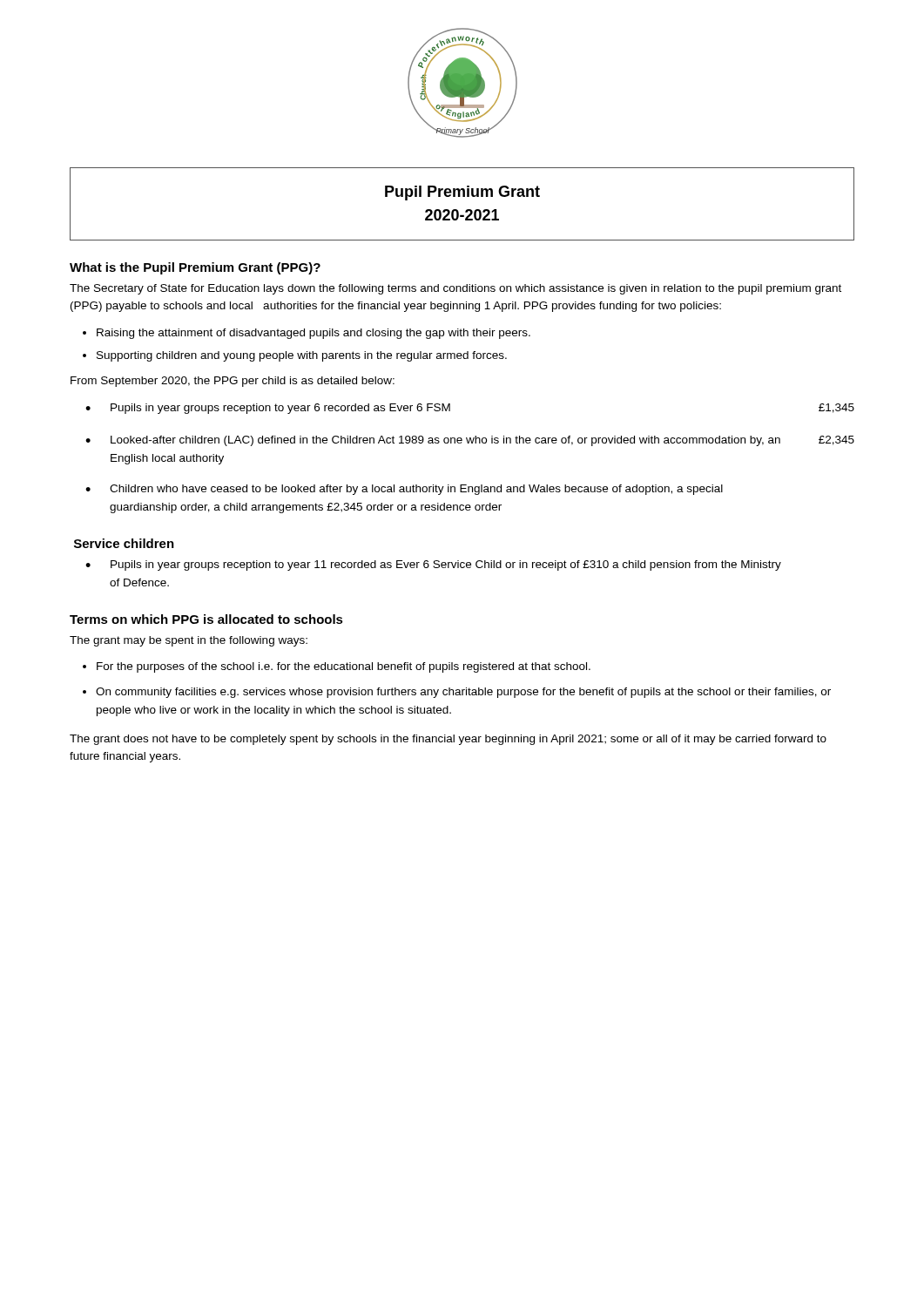This screenshot has height=1307, width=924.
Task: Find a logo
Action: click(x=462, y=76)
